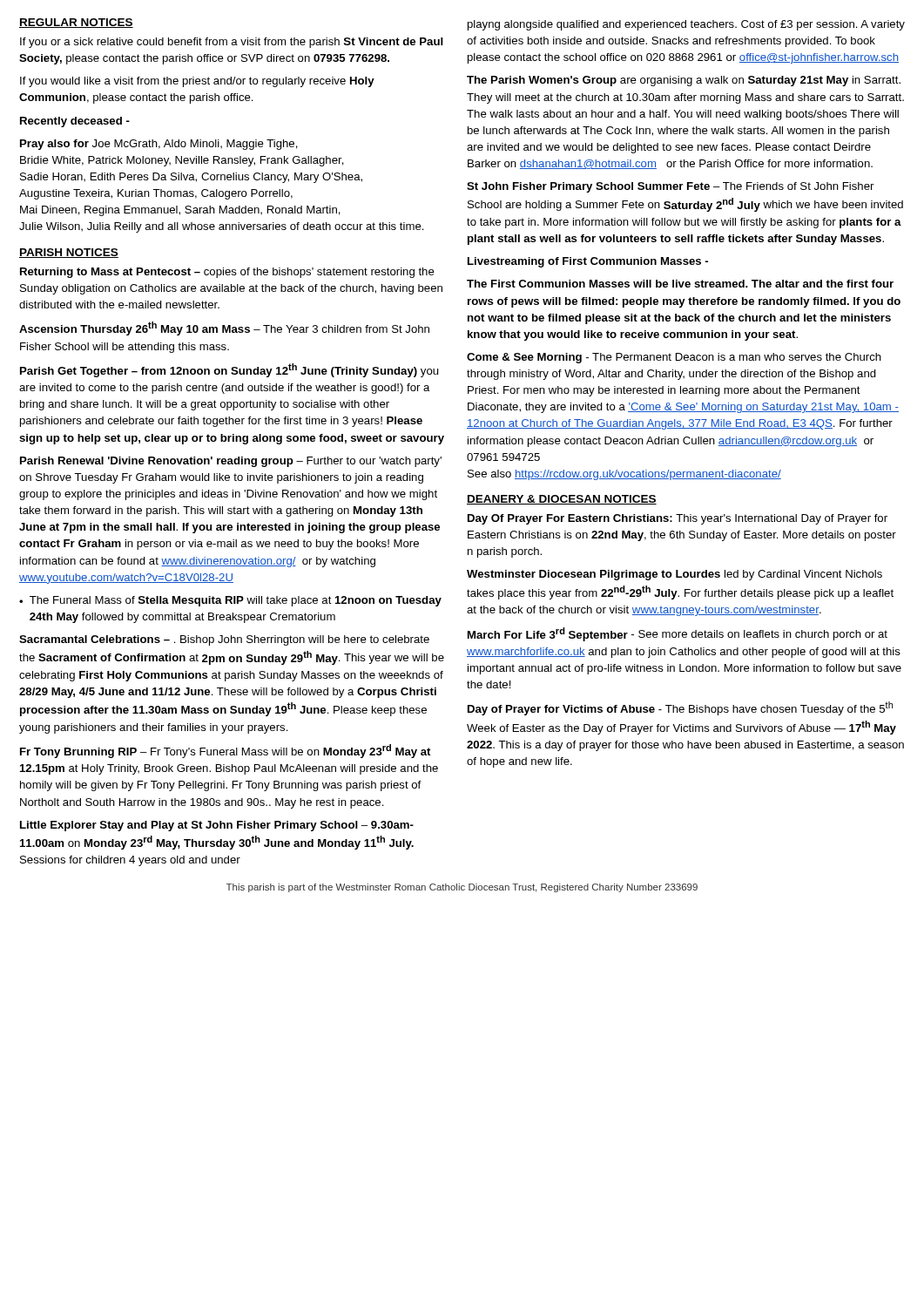Screen dimensions: 1307x924
Task: Navigate to the element starting "Parish Get Together – from 12noon on Sunday"
Action: [232, 403]
